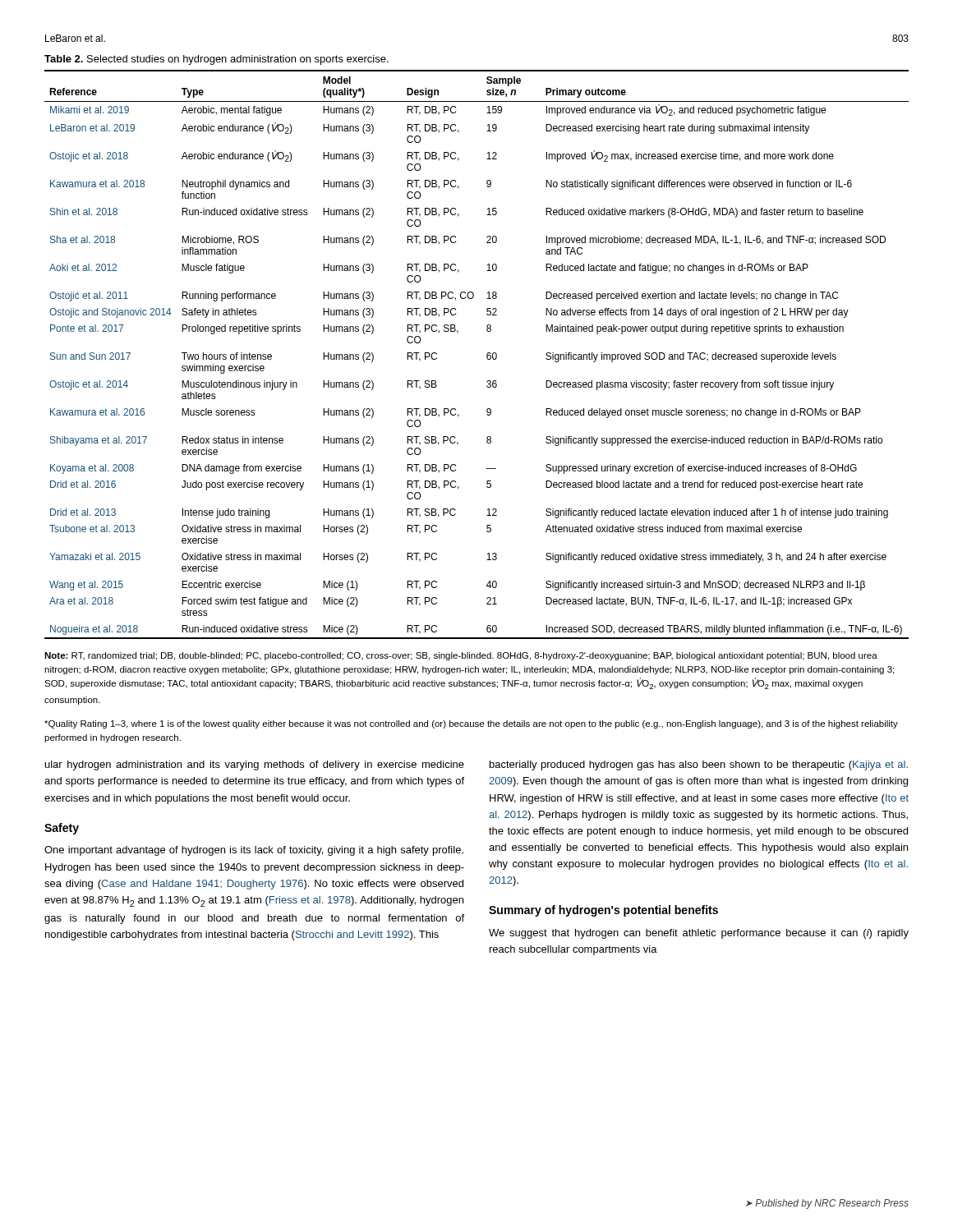The image size is (953, 1232).
Task: Find the section header containing "Summary of hydrogen's potential benefits"
Action: [x=604, y=910]
